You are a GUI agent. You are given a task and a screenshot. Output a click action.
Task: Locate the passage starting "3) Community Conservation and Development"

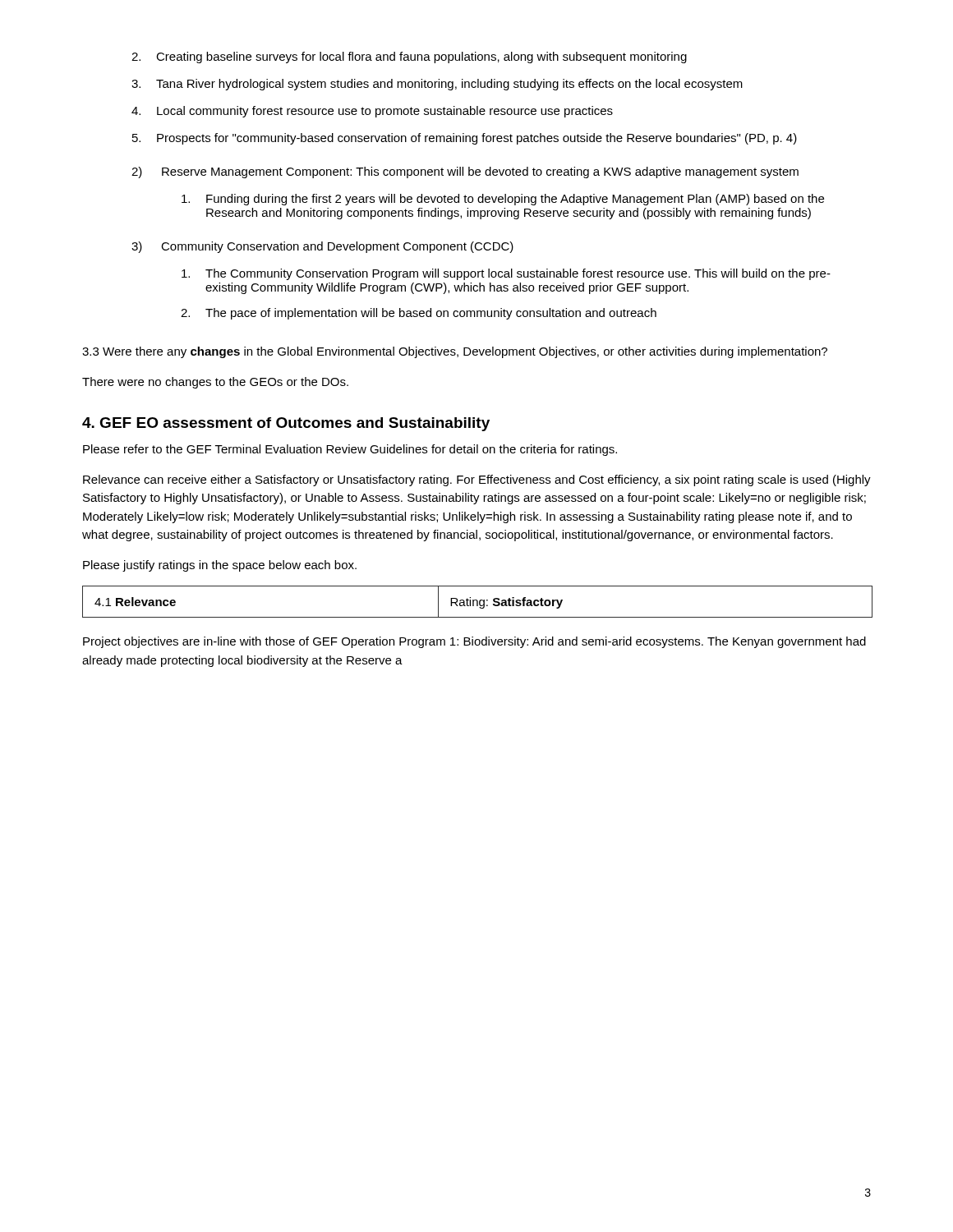(x=501, y=246)
